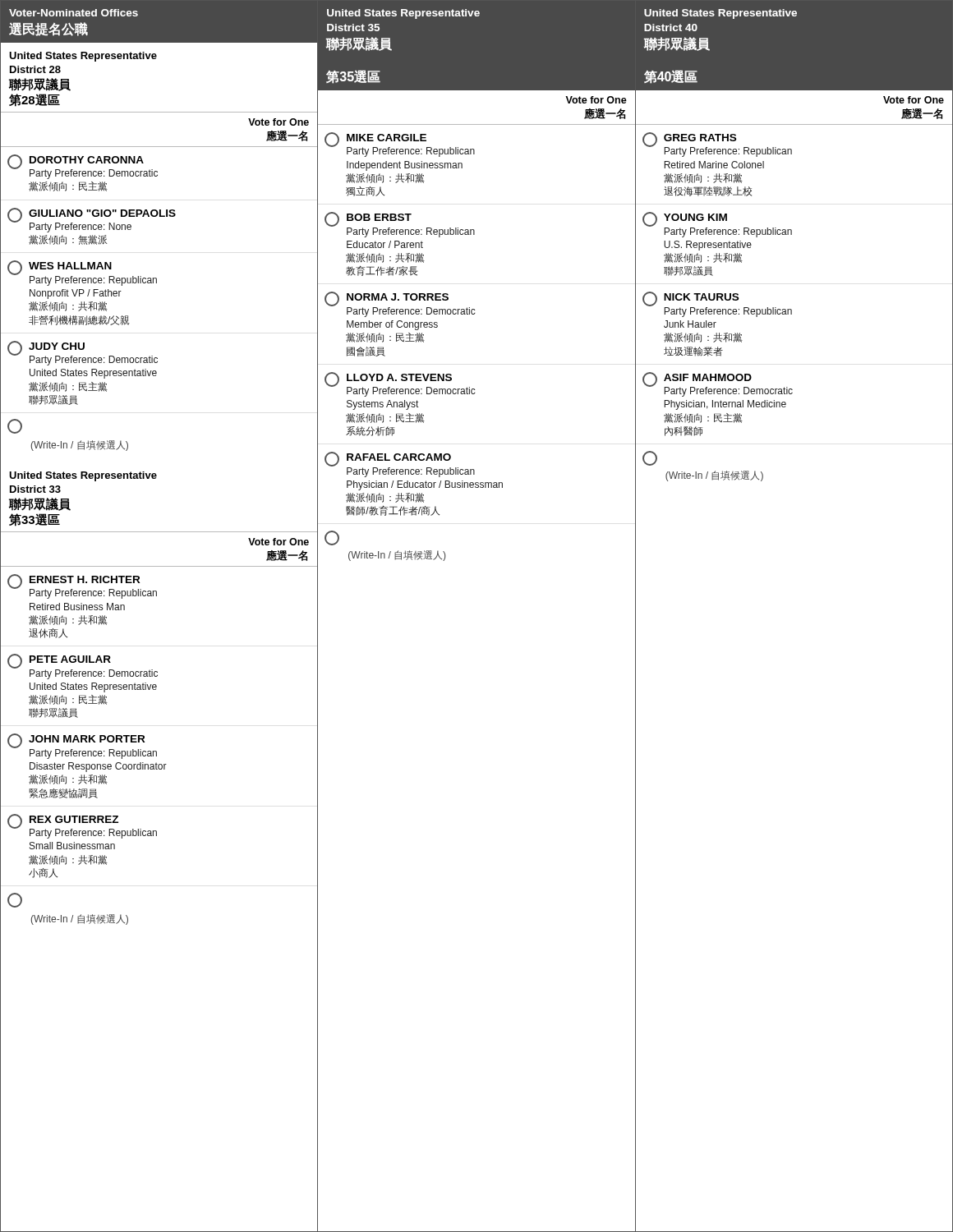The height and width of the screenshot is (1232, 953).
Task: Point to the block beginning "JOHN MARK PORTER Party"
Action: (159, 766)
